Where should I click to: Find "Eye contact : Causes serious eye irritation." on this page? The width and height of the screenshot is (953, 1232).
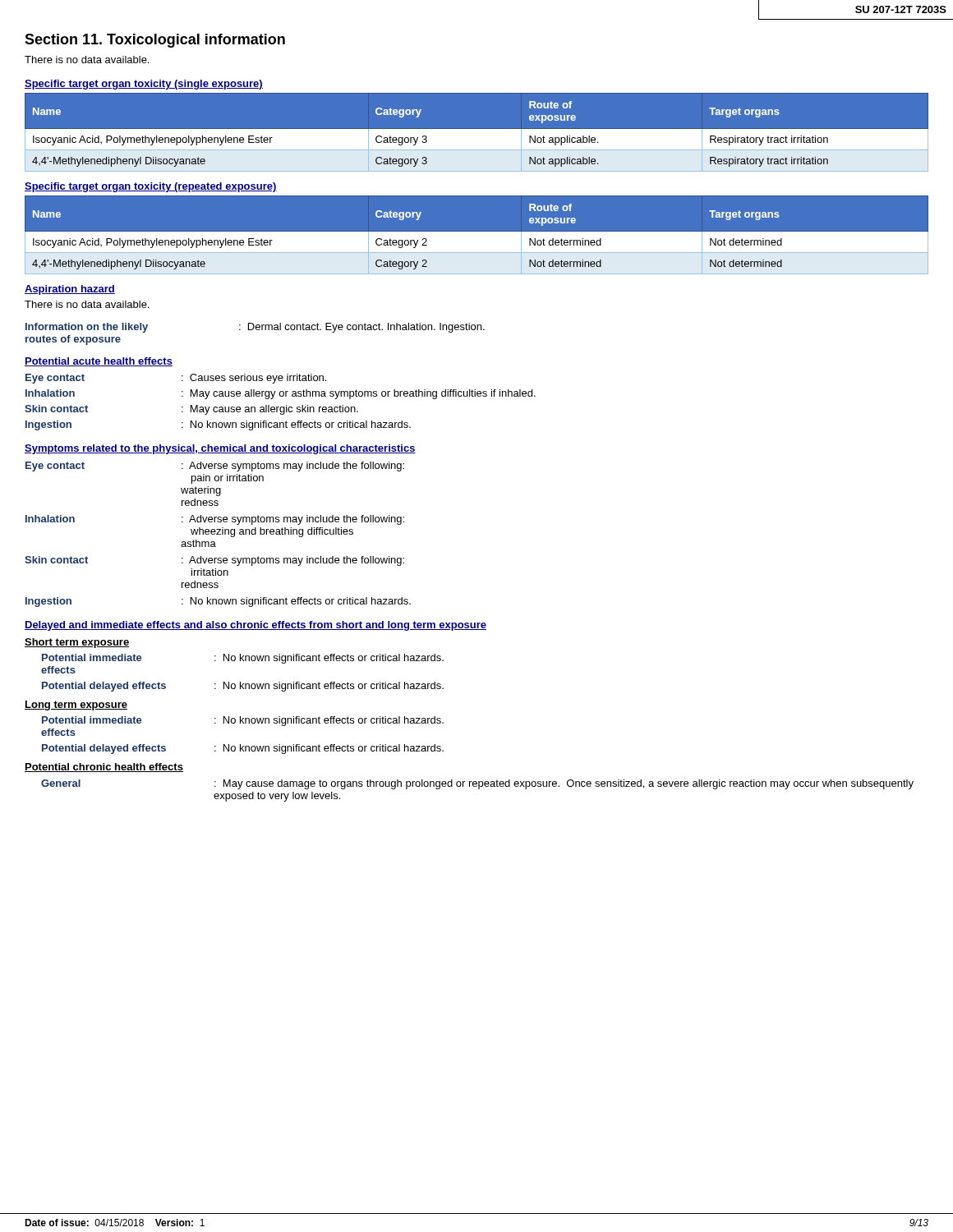point(53,378)
